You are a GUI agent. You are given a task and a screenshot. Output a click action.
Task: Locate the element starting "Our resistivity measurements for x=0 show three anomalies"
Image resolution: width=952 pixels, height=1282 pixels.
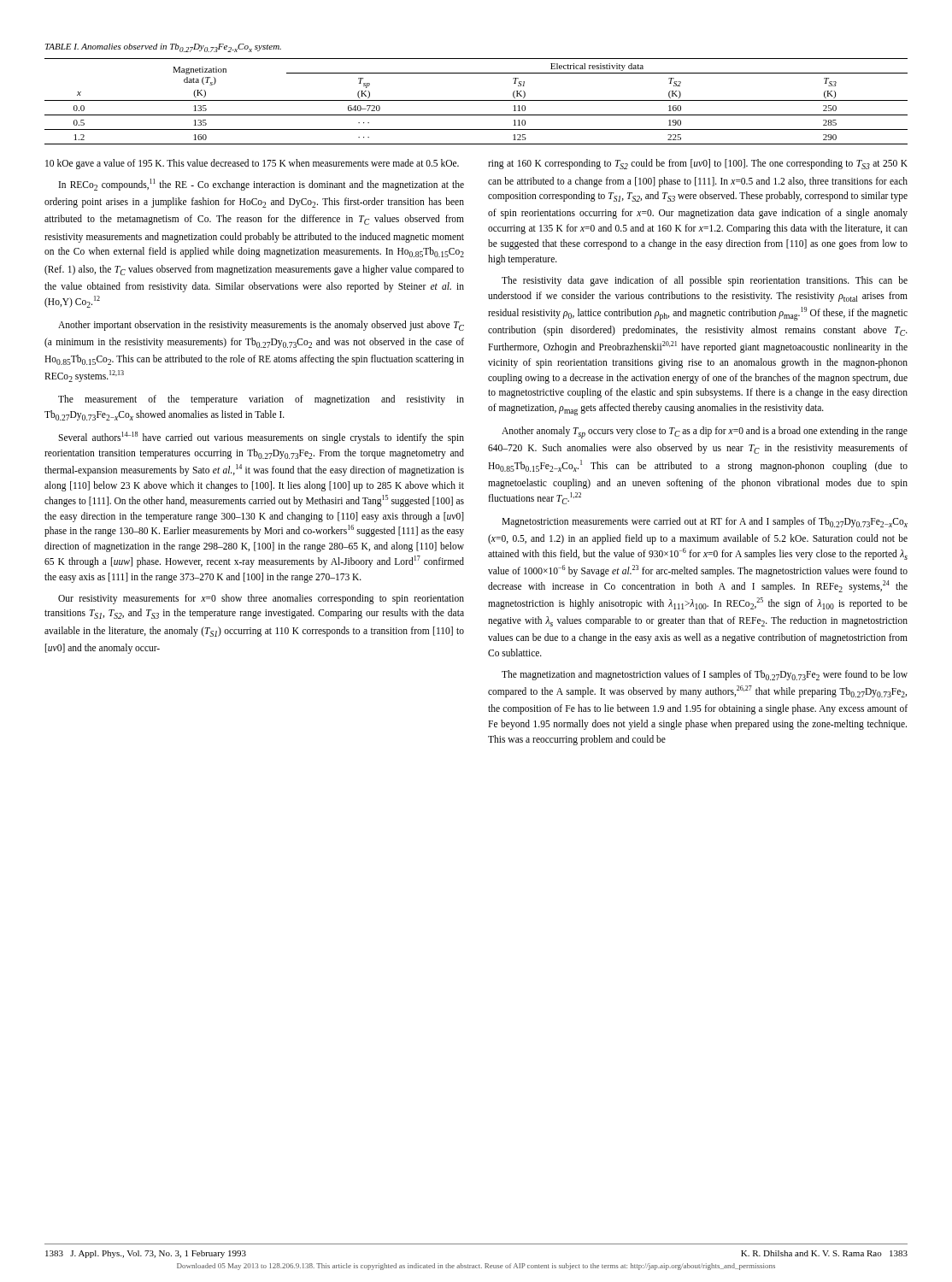pyautogui.click(x=254, y=623)
